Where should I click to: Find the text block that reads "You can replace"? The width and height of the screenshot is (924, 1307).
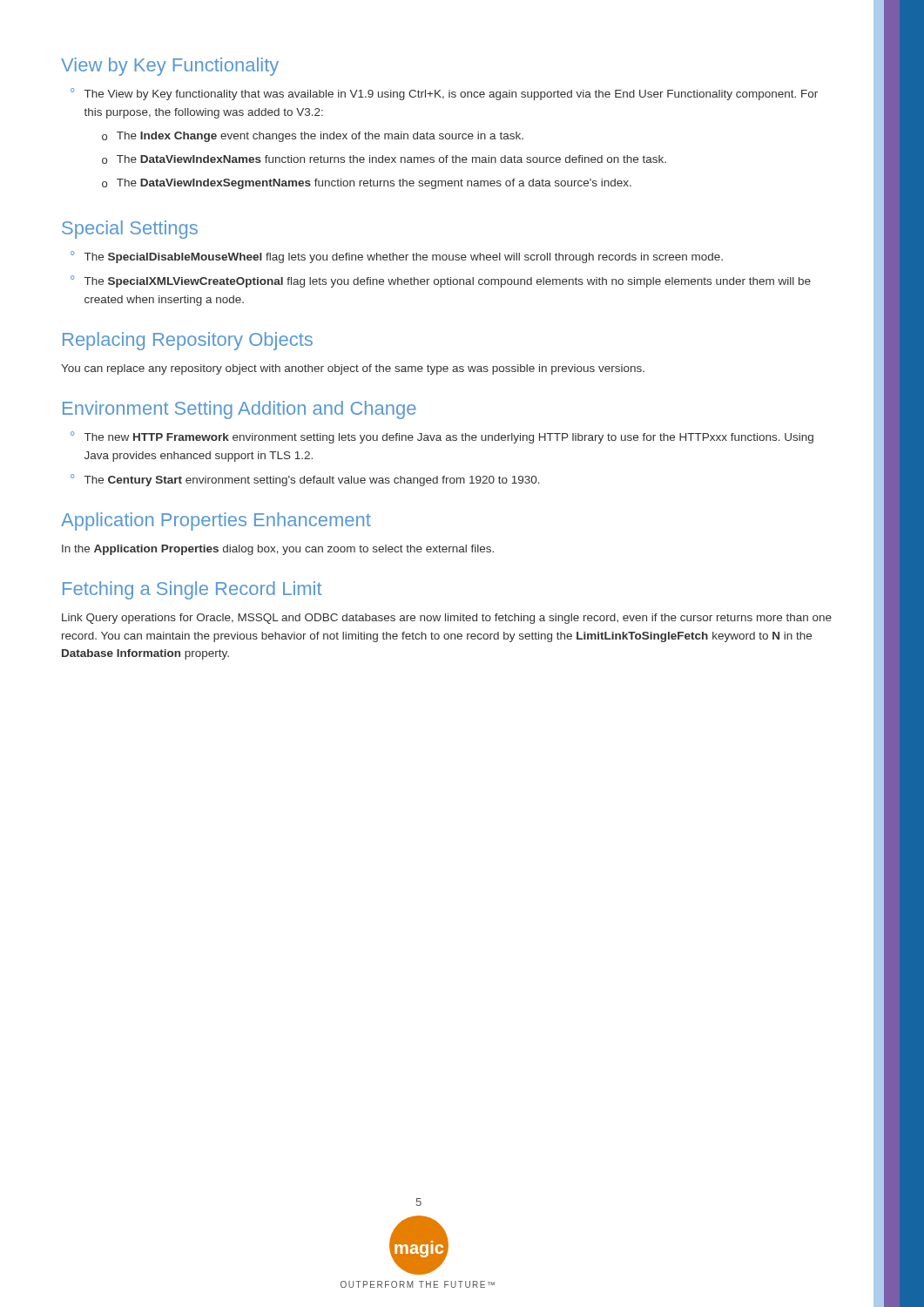[449, 369]
